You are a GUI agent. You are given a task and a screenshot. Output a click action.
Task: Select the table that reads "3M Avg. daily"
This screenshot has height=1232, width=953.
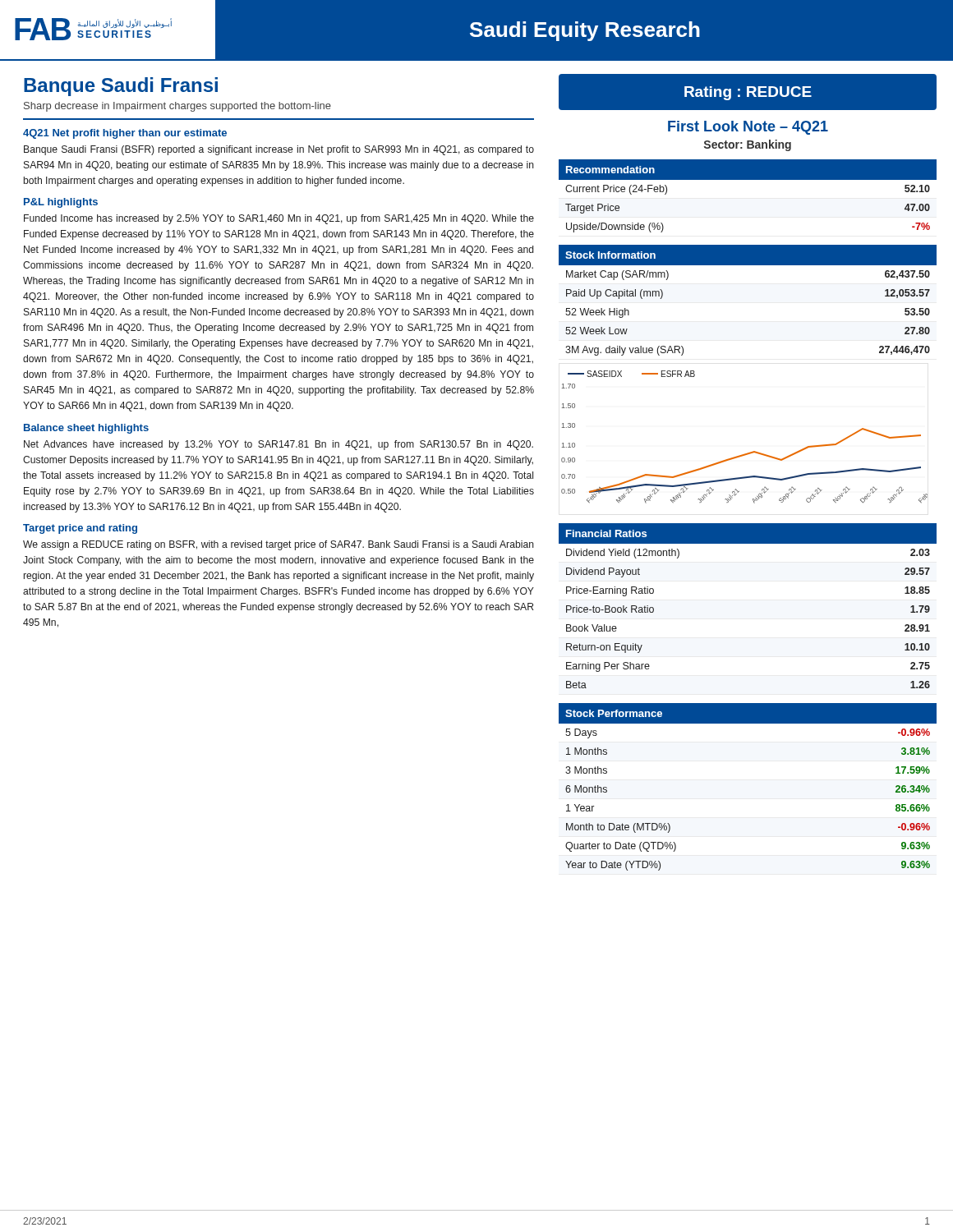pos(748,302)
